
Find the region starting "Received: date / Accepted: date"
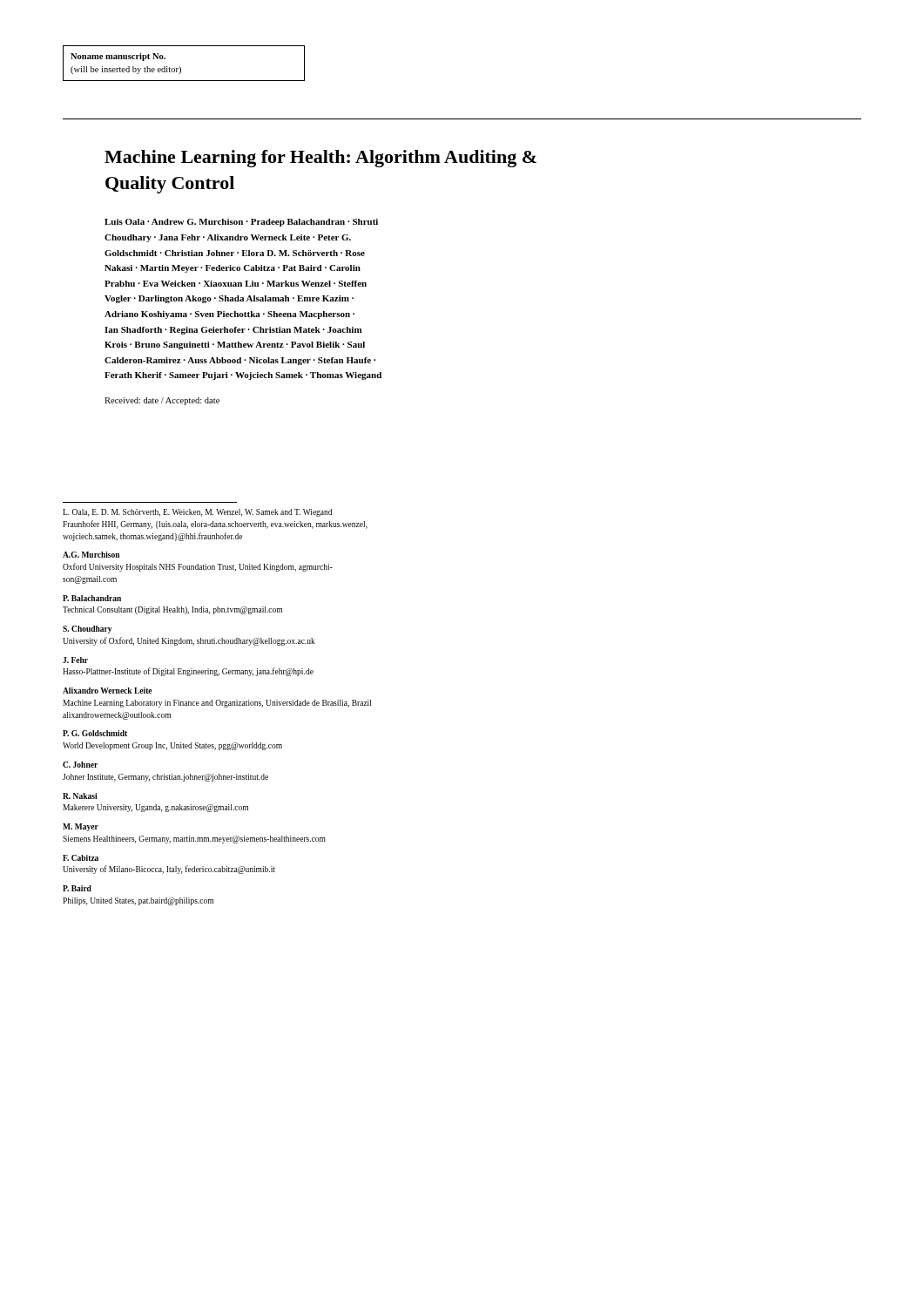tap(162, 400)
